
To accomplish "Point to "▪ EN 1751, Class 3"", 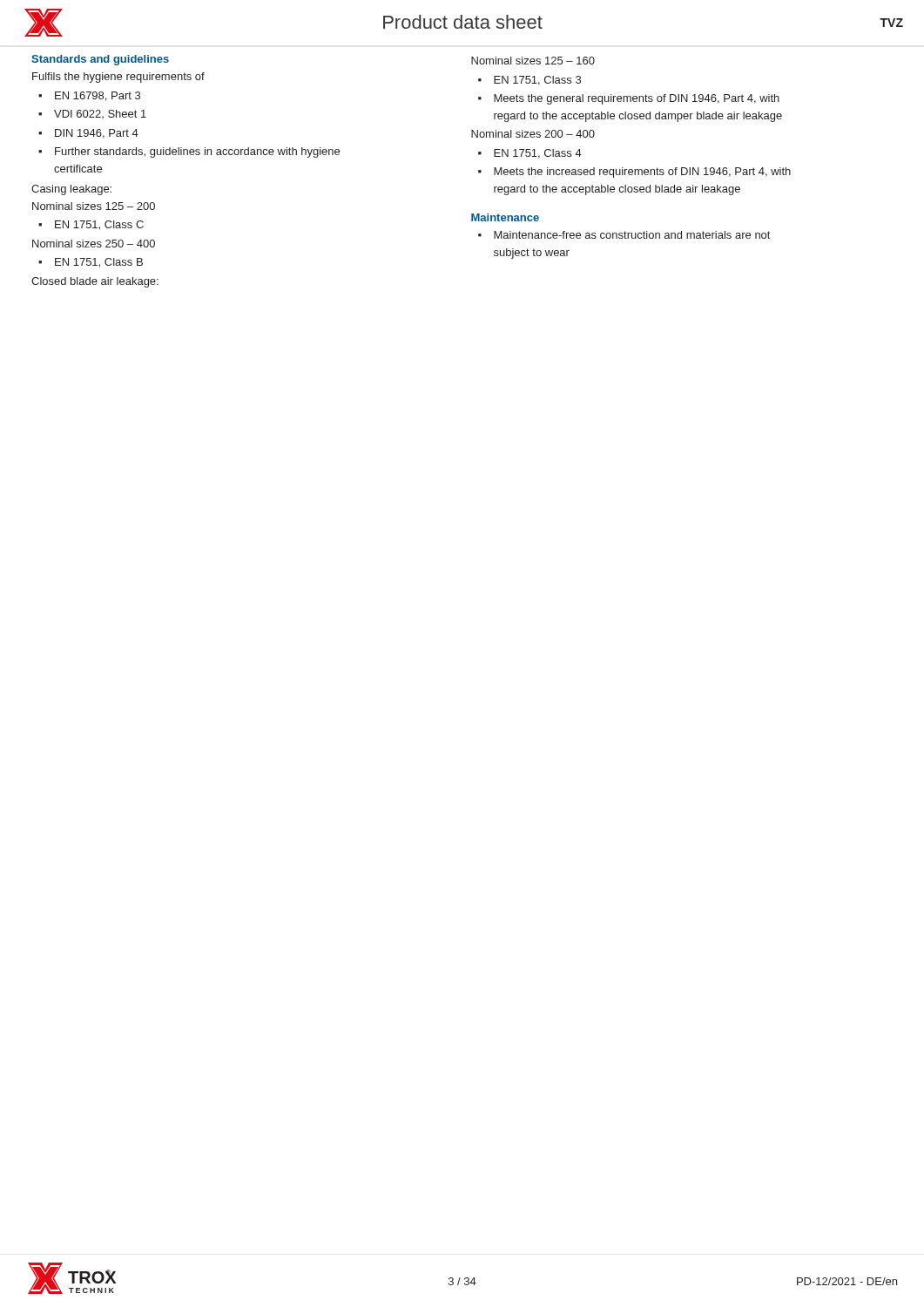I will tap(529, 81).
